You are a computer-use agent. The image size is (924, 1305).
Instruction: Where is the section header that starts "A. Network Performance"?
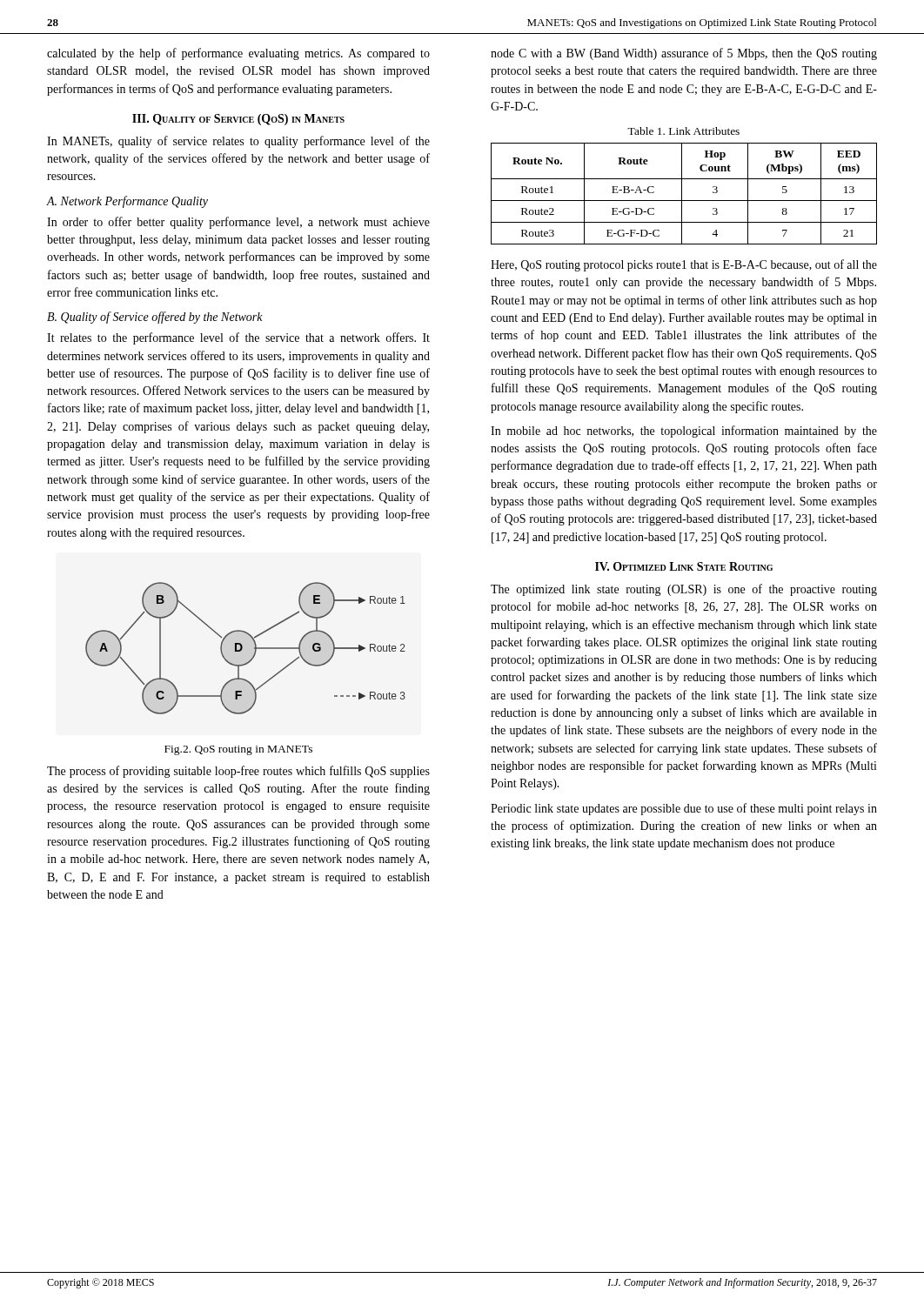[127, 201]
